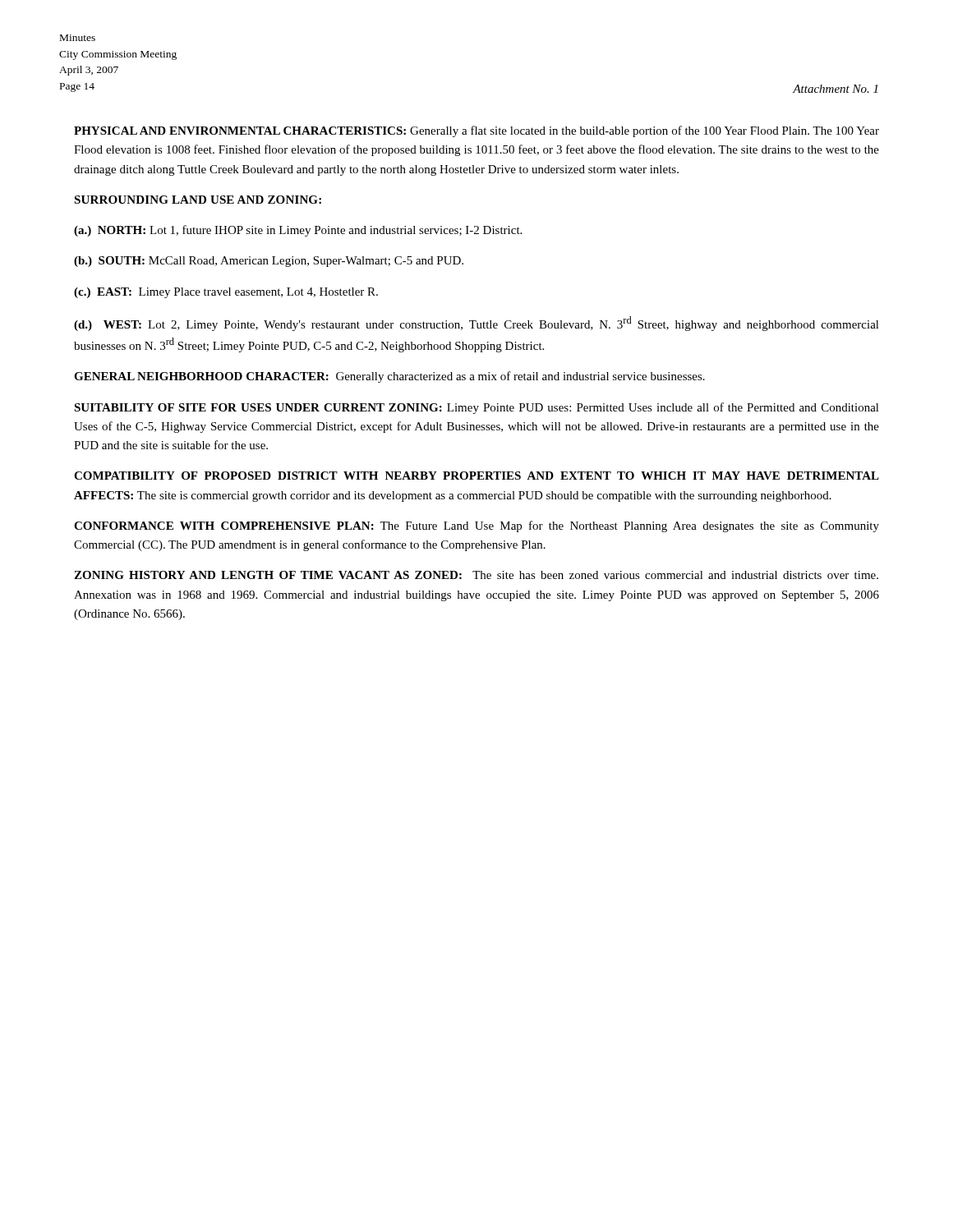
Task: Select the text block starting "(c.) EAST: Limey"
Action: 226,291
